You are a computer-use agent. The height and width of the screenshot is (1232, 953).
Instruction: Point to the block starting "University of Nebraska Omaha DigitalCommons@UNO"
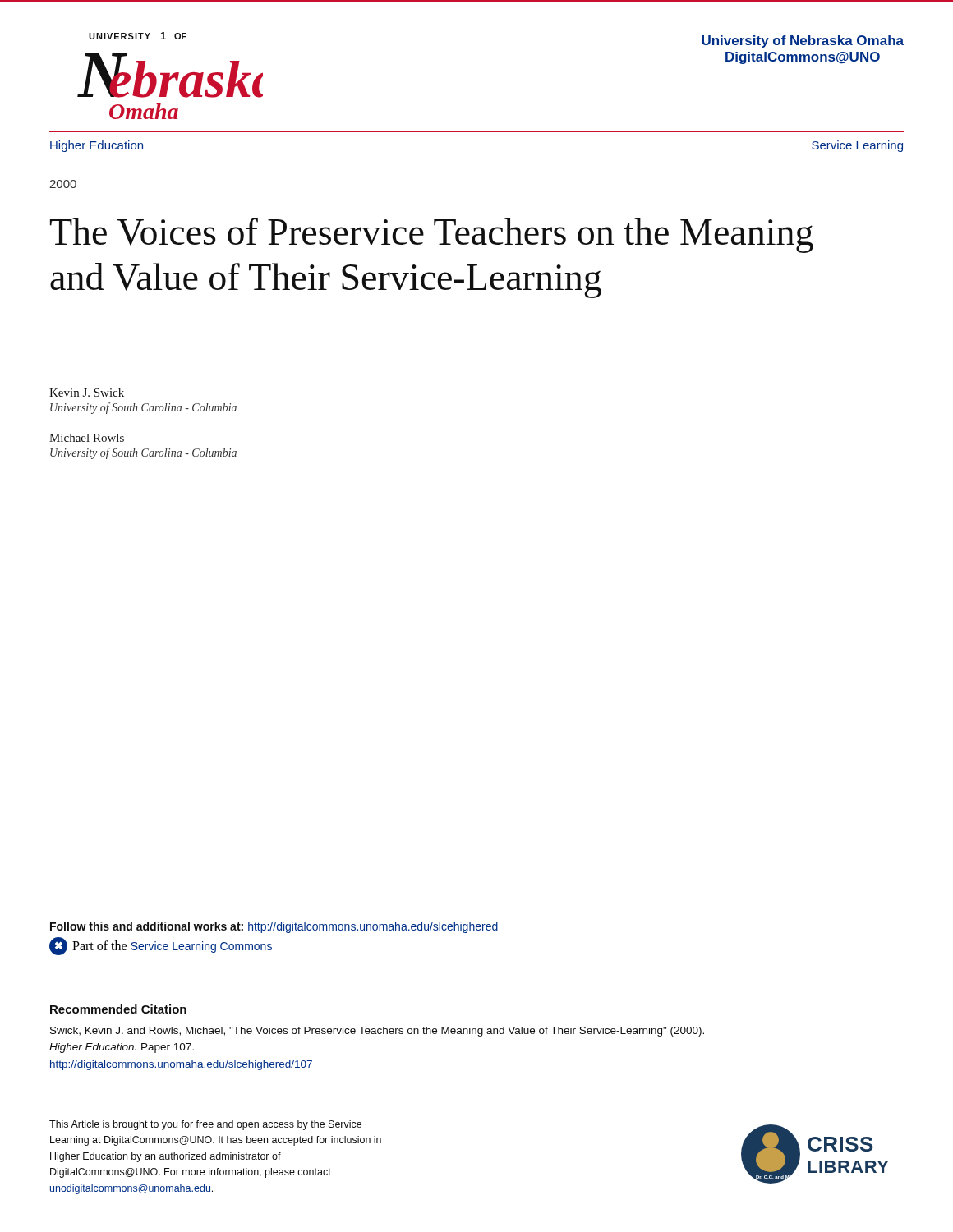802,49
